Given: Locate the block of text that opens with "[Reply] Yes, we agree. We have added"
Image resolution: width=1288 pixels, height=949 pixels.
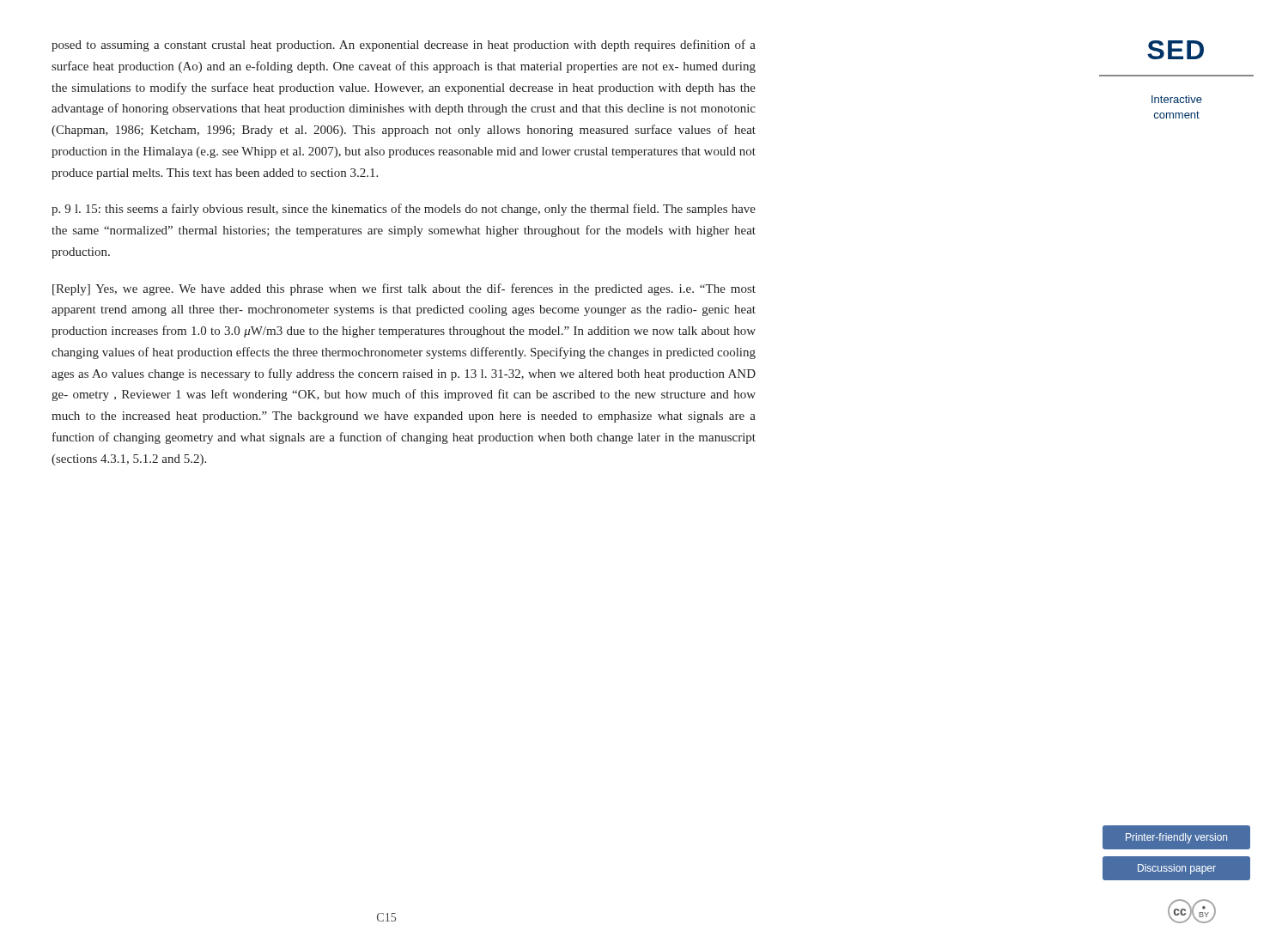Looking at the screenshot, I should [404, 373].
